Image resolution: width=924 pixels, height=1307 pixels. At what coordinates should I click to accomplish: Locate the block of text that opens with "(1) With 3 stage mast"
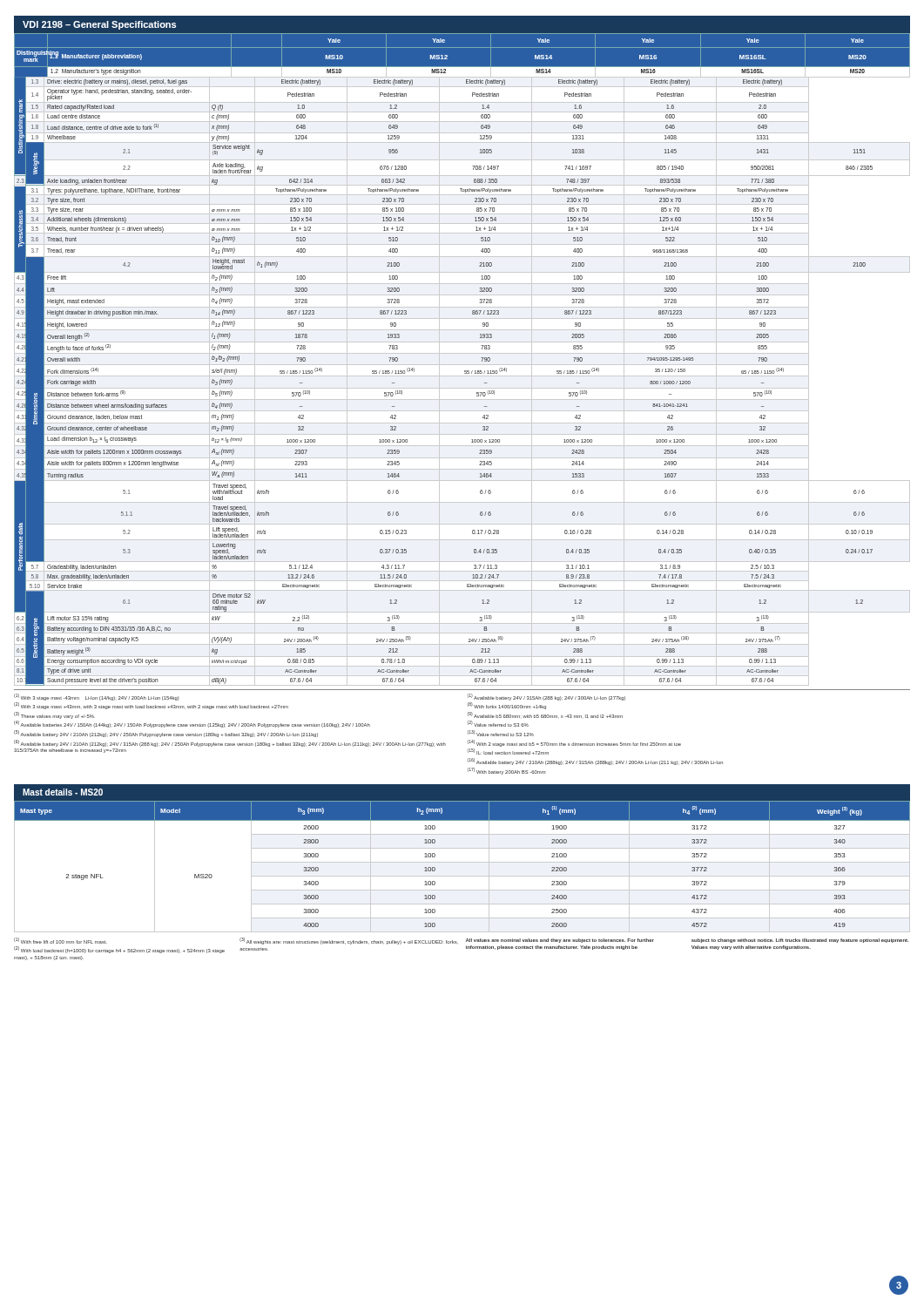point(462,734)
